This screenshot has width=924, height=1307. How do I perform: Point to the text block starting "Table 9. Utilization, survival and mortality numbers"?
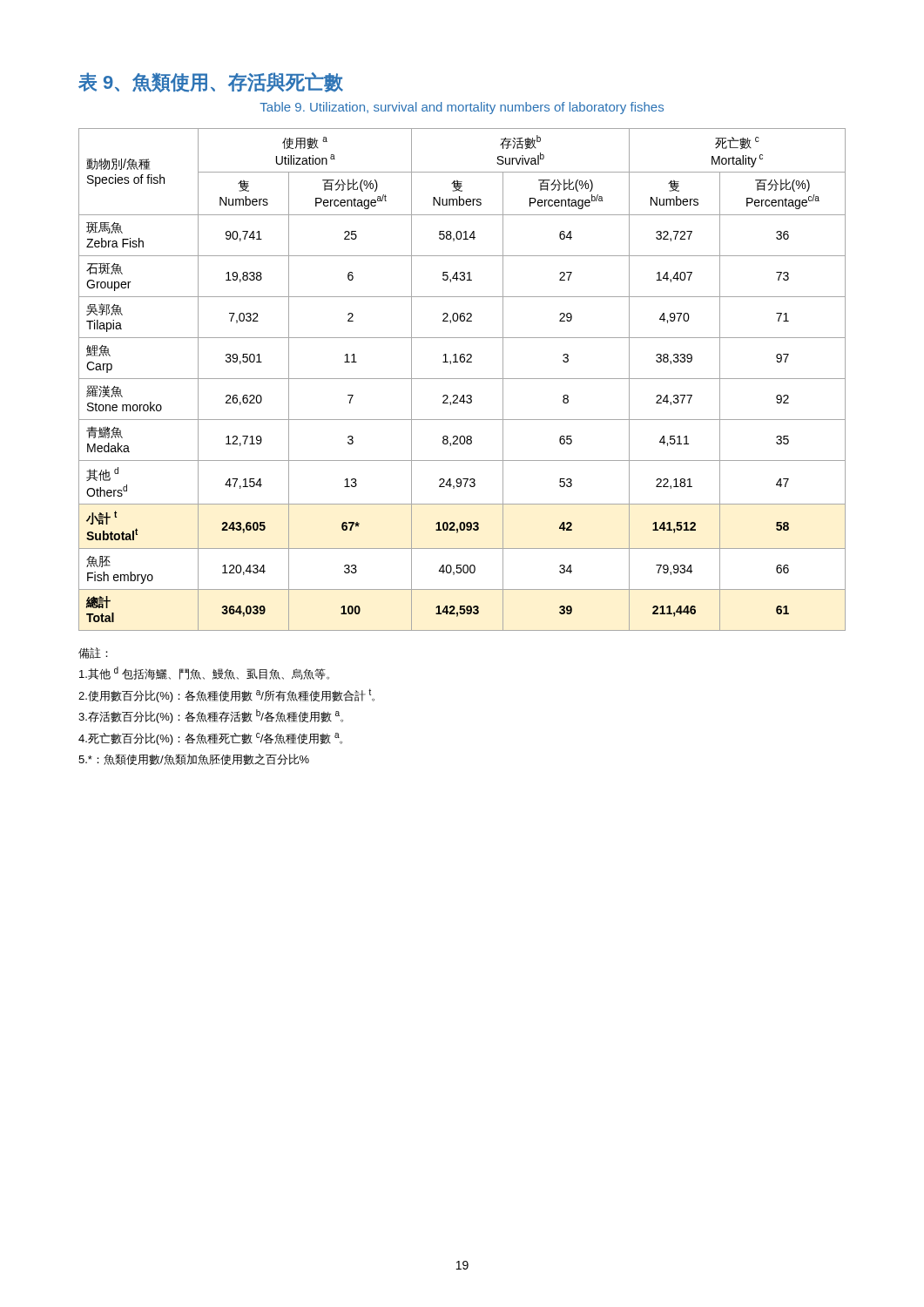pos(462,107)
